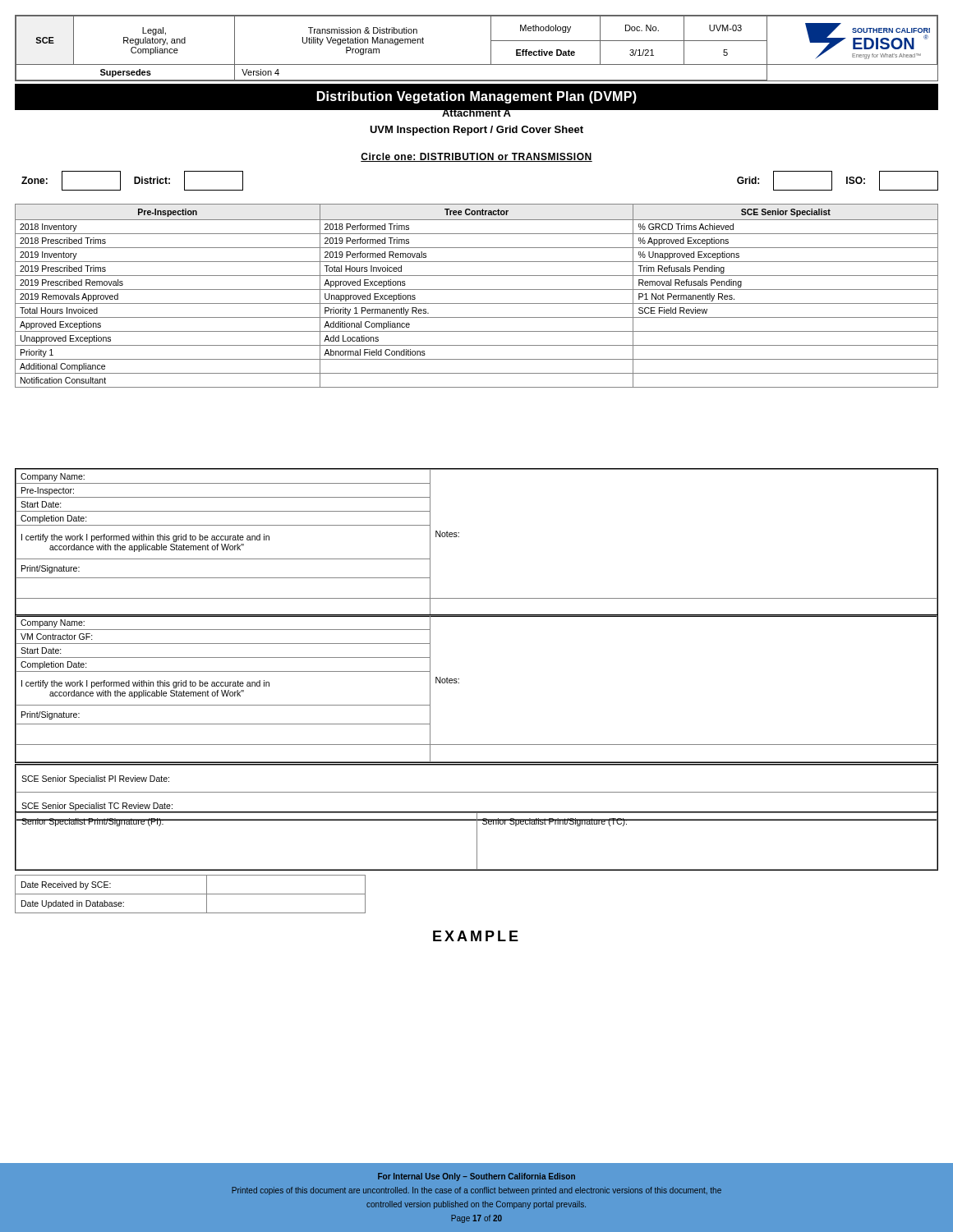Locate the text with the text "Circle one: DISTRIBUTION or TRANSMISSION"
The height and width of the screenshot is (1232, 953).
pos(476,157)
